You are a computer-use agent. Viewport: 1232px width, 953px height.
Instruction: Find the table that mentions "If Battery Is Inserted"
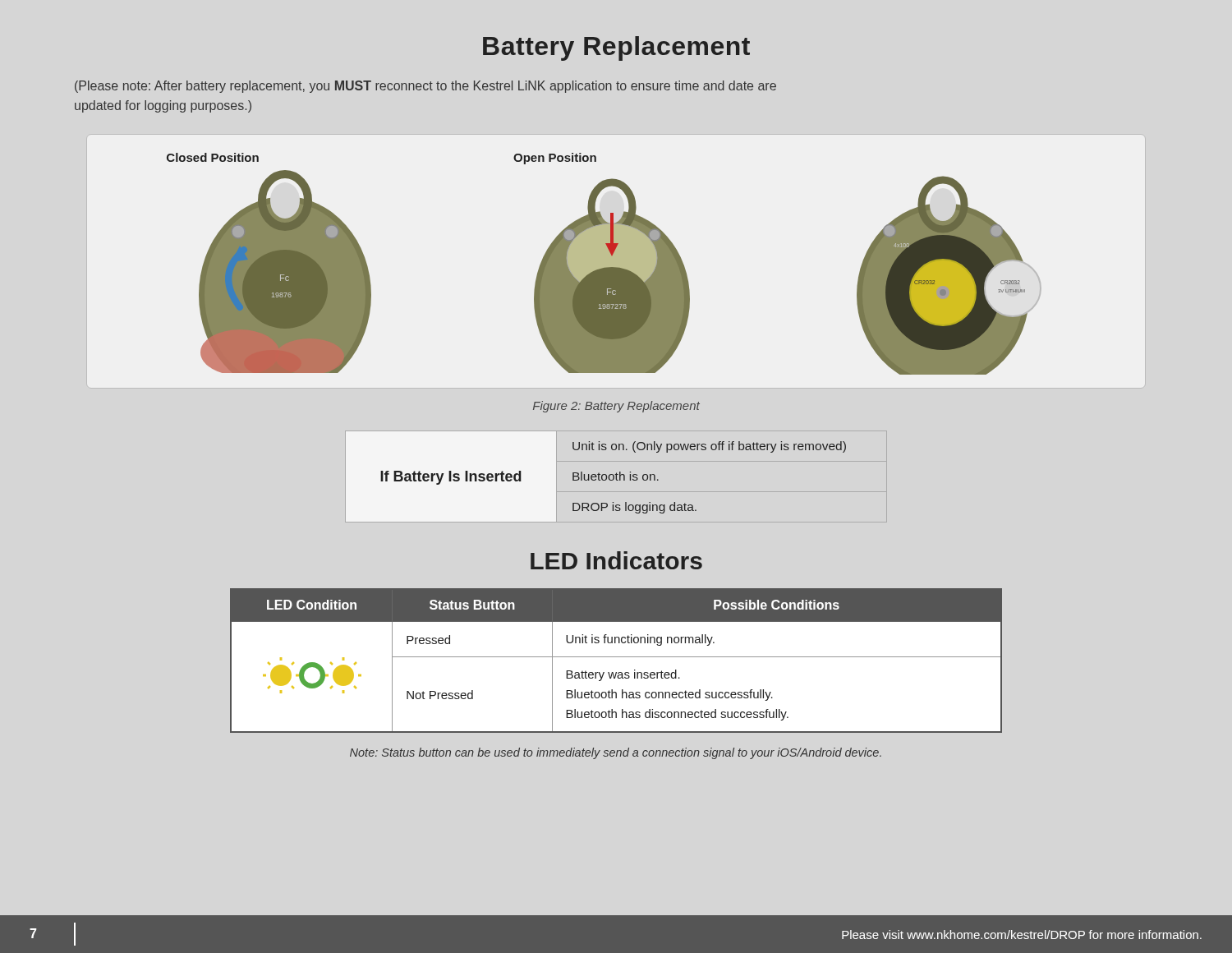[x=616, y=476]
